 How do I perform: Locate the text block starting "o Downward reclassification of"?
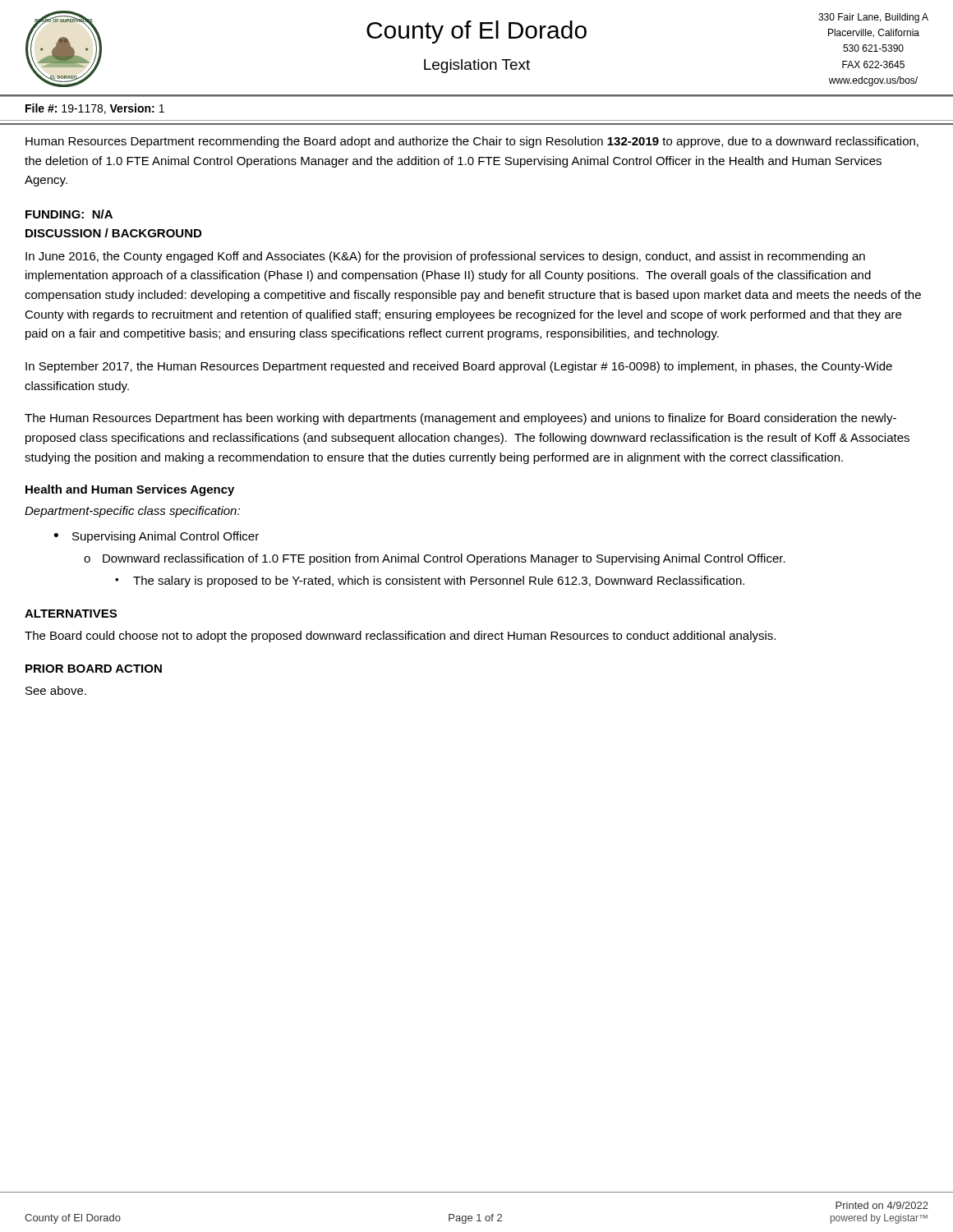pyautogui.click(x=435, y=558)
